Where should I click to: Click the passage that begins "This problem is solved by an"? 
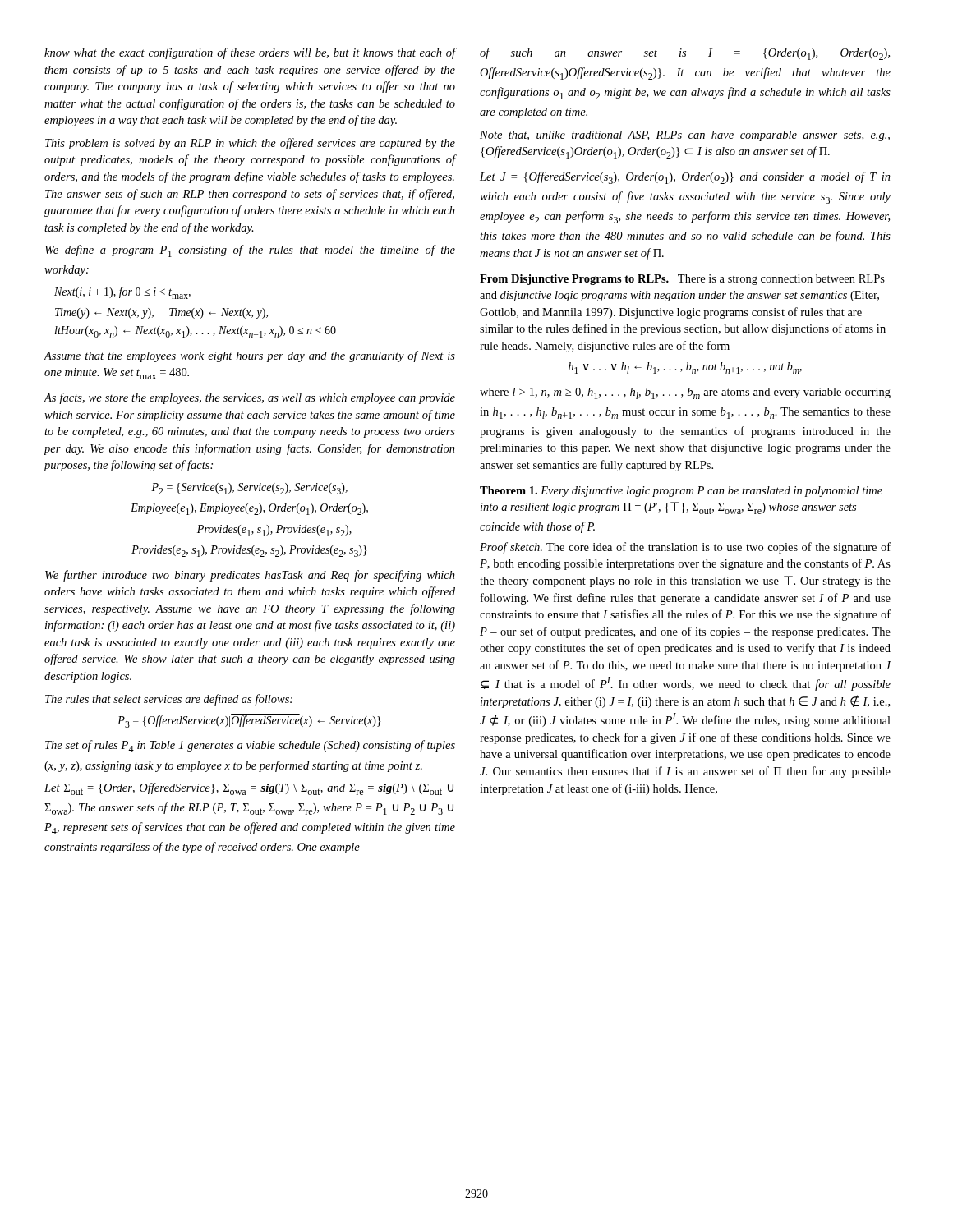[250, 185]
